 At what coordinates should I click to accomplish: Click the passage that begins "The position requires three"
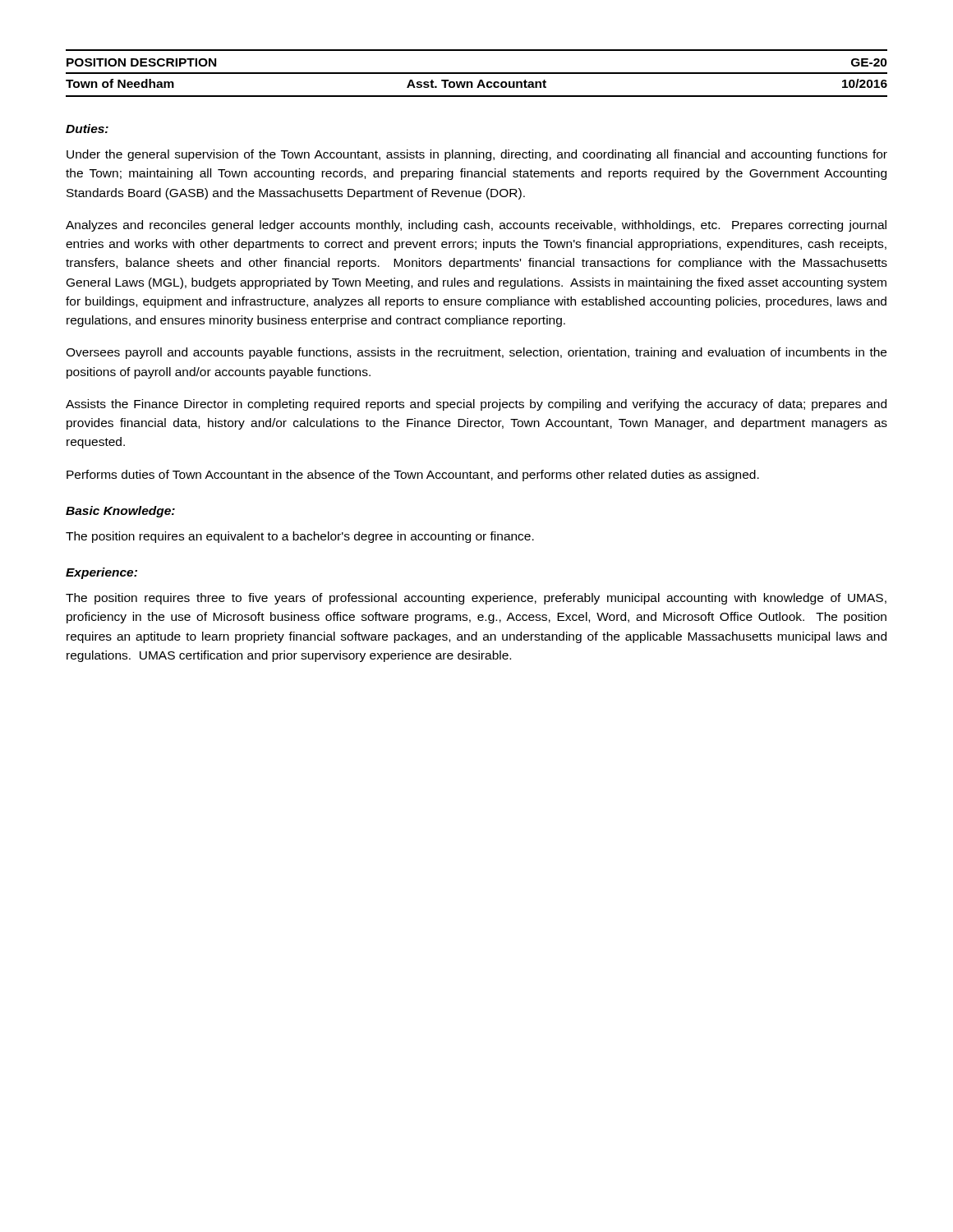point(476,626)
